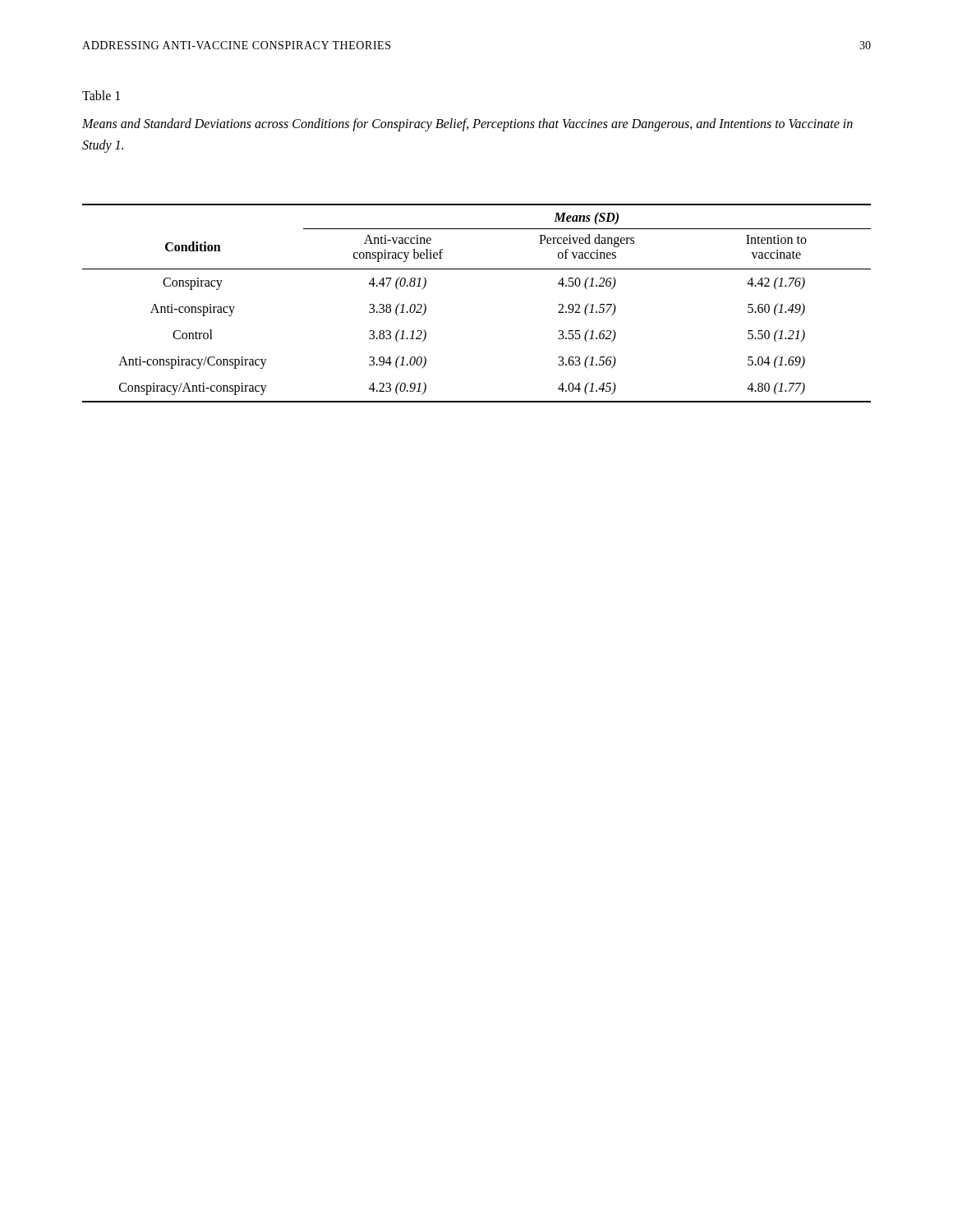The height and width of the screenshot is (1232, 953).
Task: Find "Table 1" on this page
Action: coord(102,96)
